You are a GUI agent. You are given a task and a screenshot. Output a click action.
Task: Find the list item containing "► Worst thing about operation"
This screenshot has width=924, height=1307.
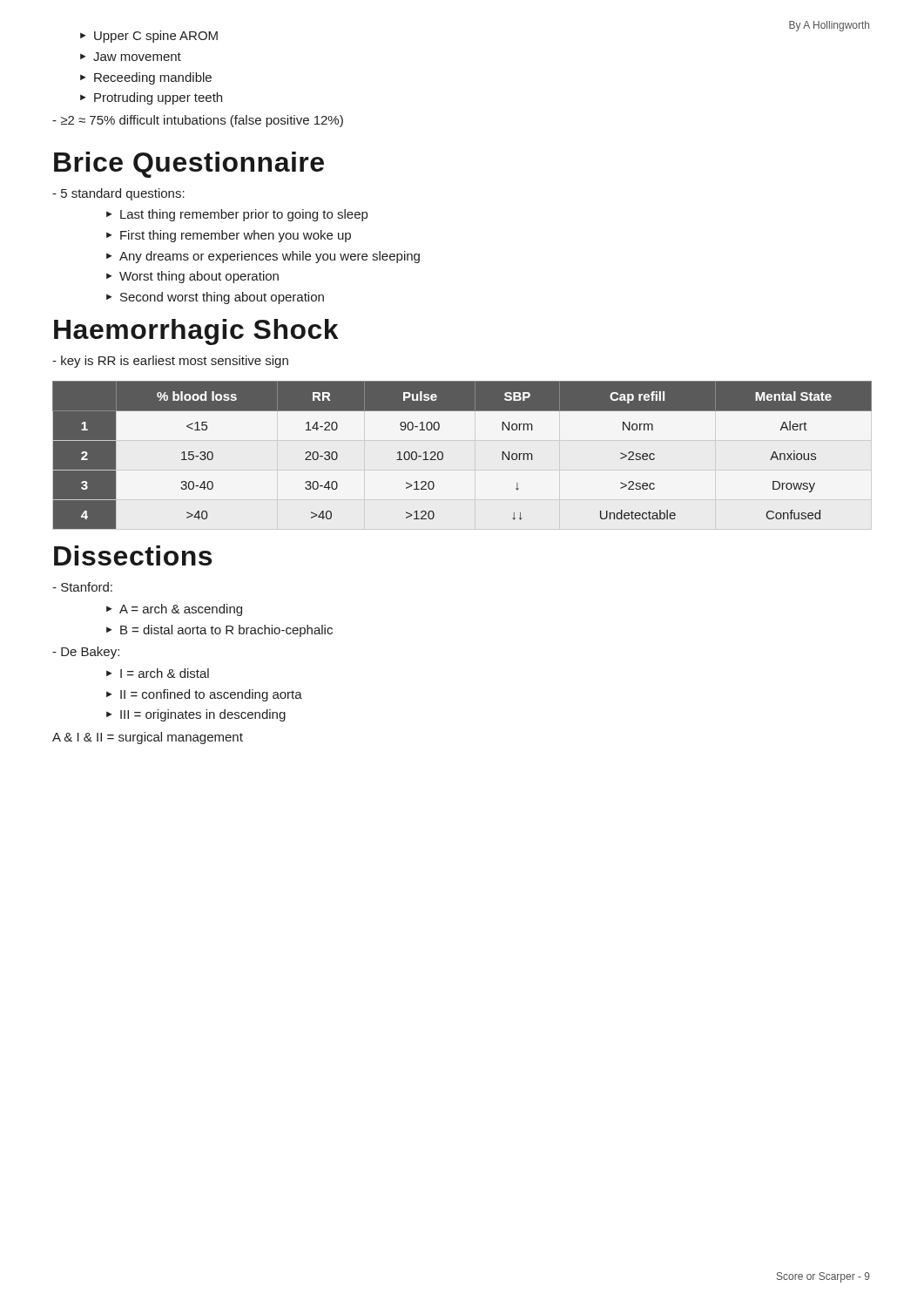pyautogui.click(x=192, y=276)
